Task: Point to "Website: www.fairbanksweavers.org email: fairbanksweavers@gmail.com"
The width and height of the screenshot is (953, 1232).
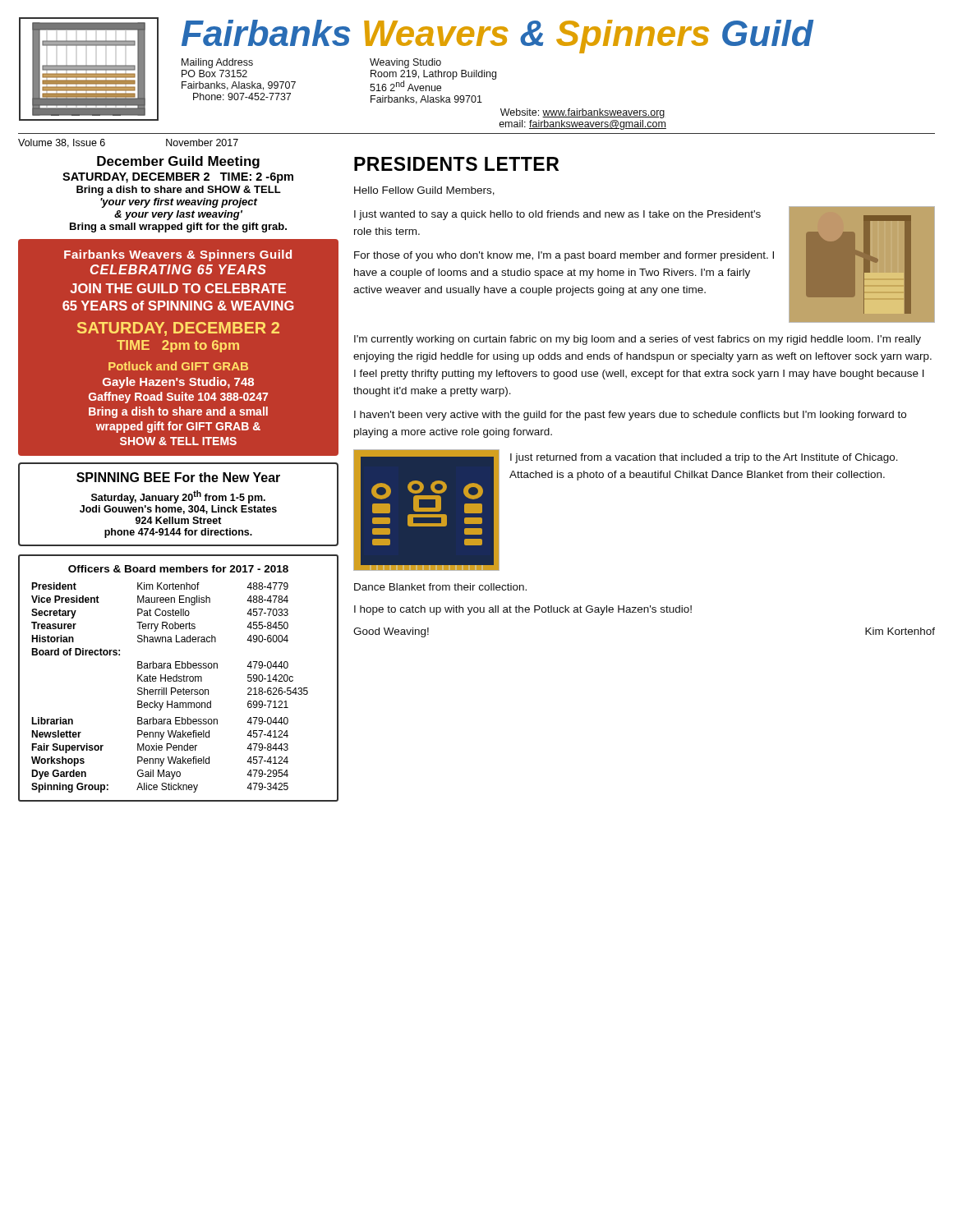Action: (582, 119)
